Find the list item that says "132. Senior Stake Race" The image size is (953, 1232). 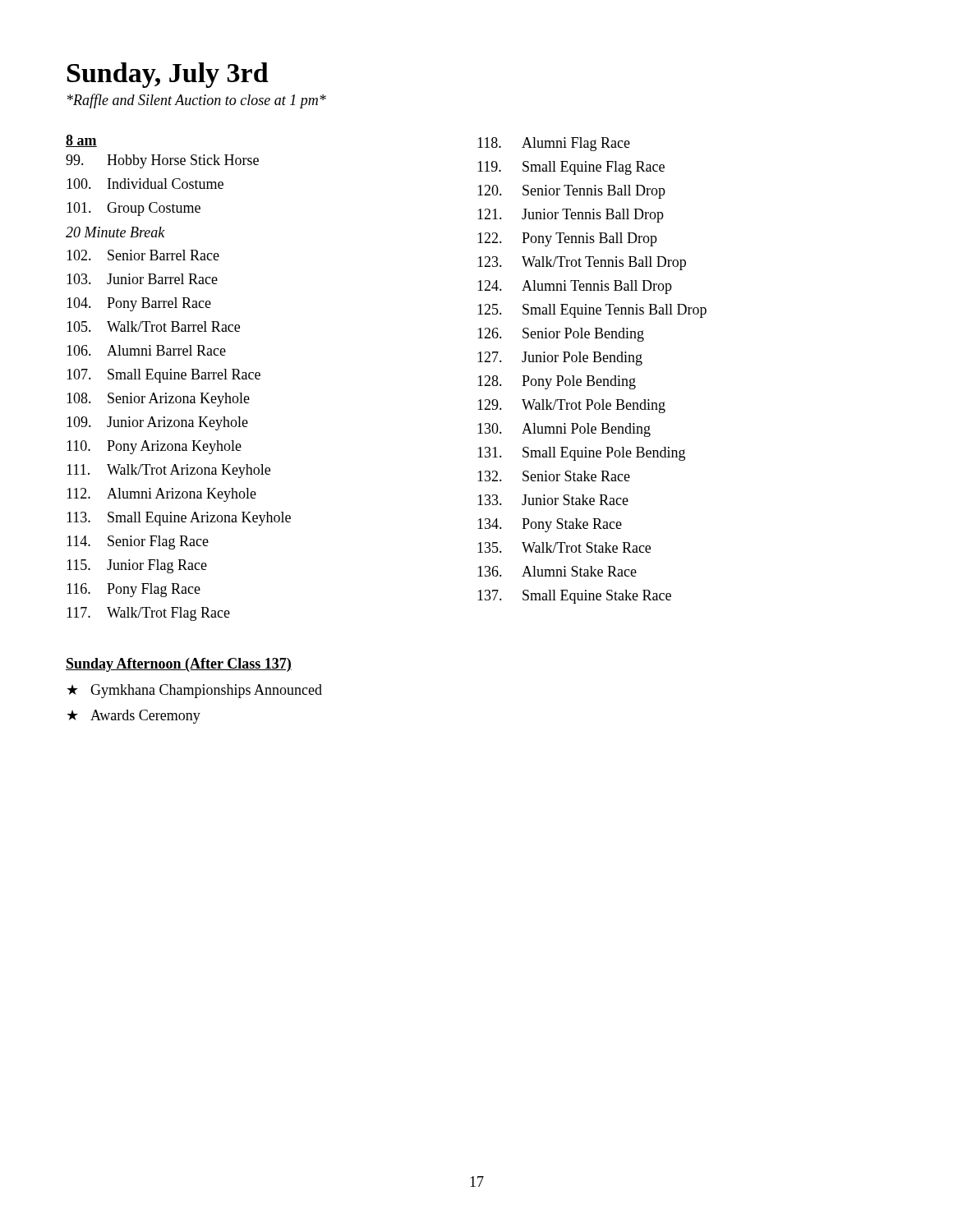tap(554, 476)
